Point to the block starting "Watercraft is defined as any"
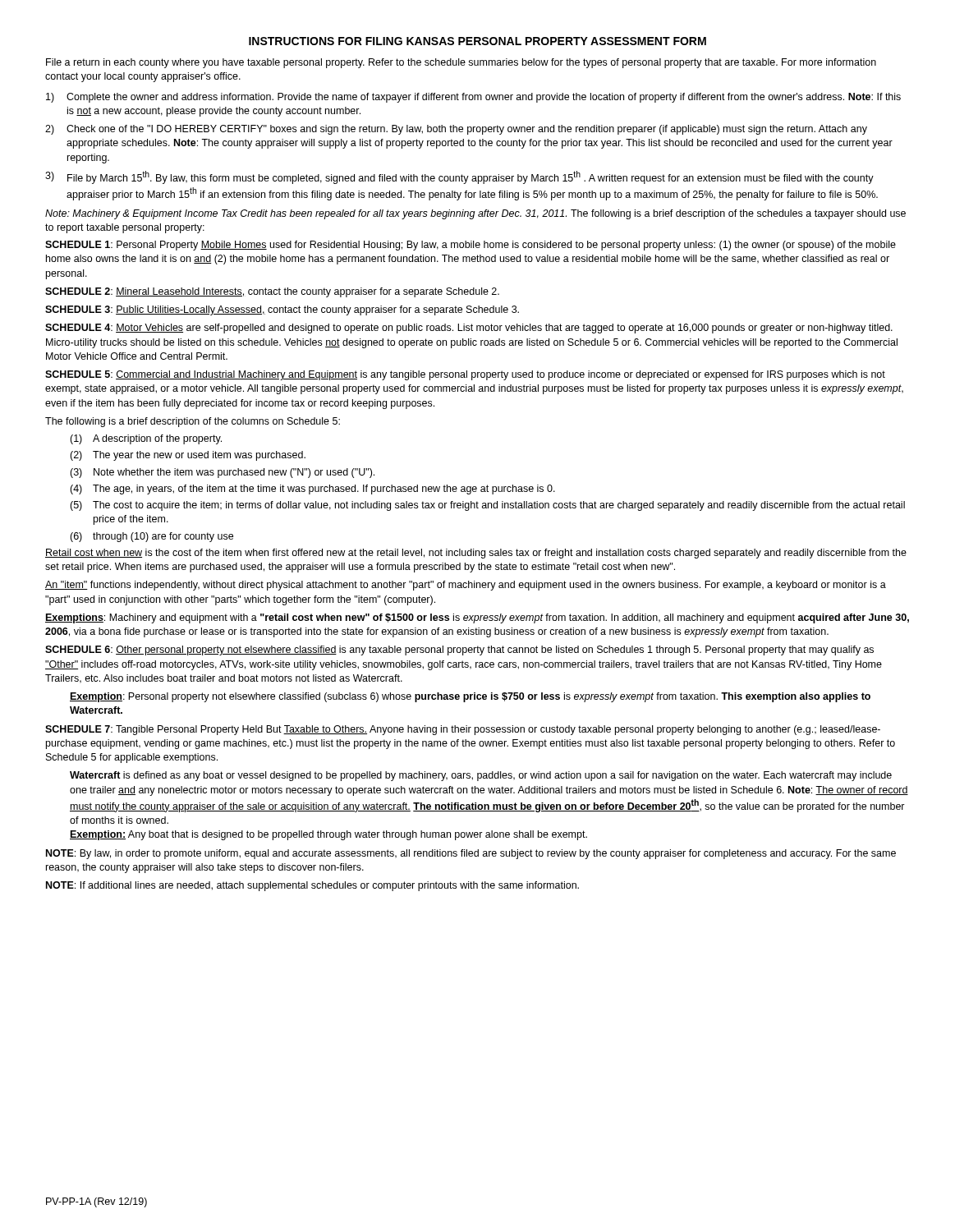955x1232 pixels. coord(489,805)
